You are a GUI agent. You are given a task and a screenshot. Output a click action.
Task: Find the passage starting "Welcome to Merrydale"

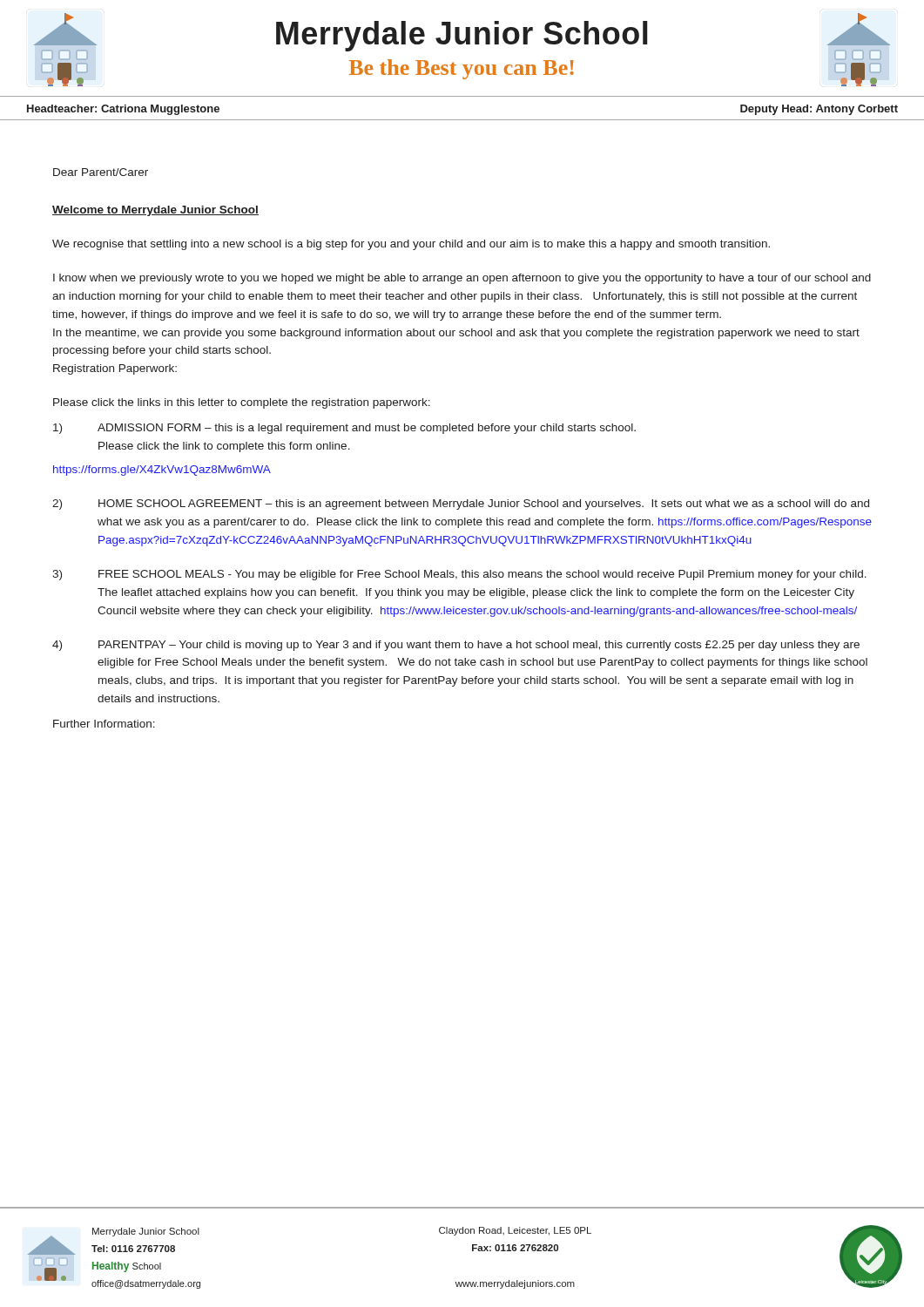pos(155,210)
